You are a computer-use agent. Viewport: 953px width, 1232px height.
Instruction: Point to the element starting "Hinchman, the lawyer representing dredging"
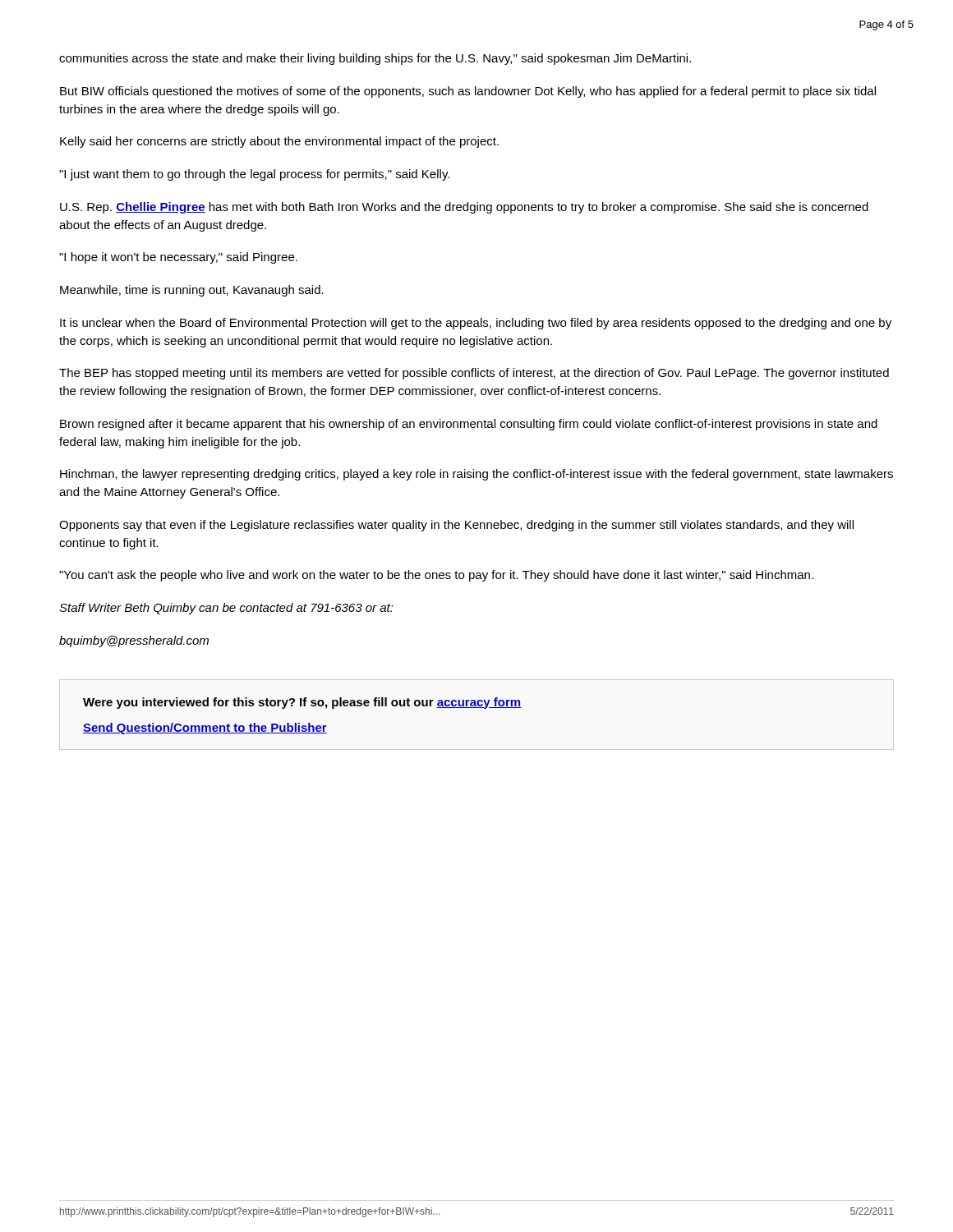tap(476, 483)
